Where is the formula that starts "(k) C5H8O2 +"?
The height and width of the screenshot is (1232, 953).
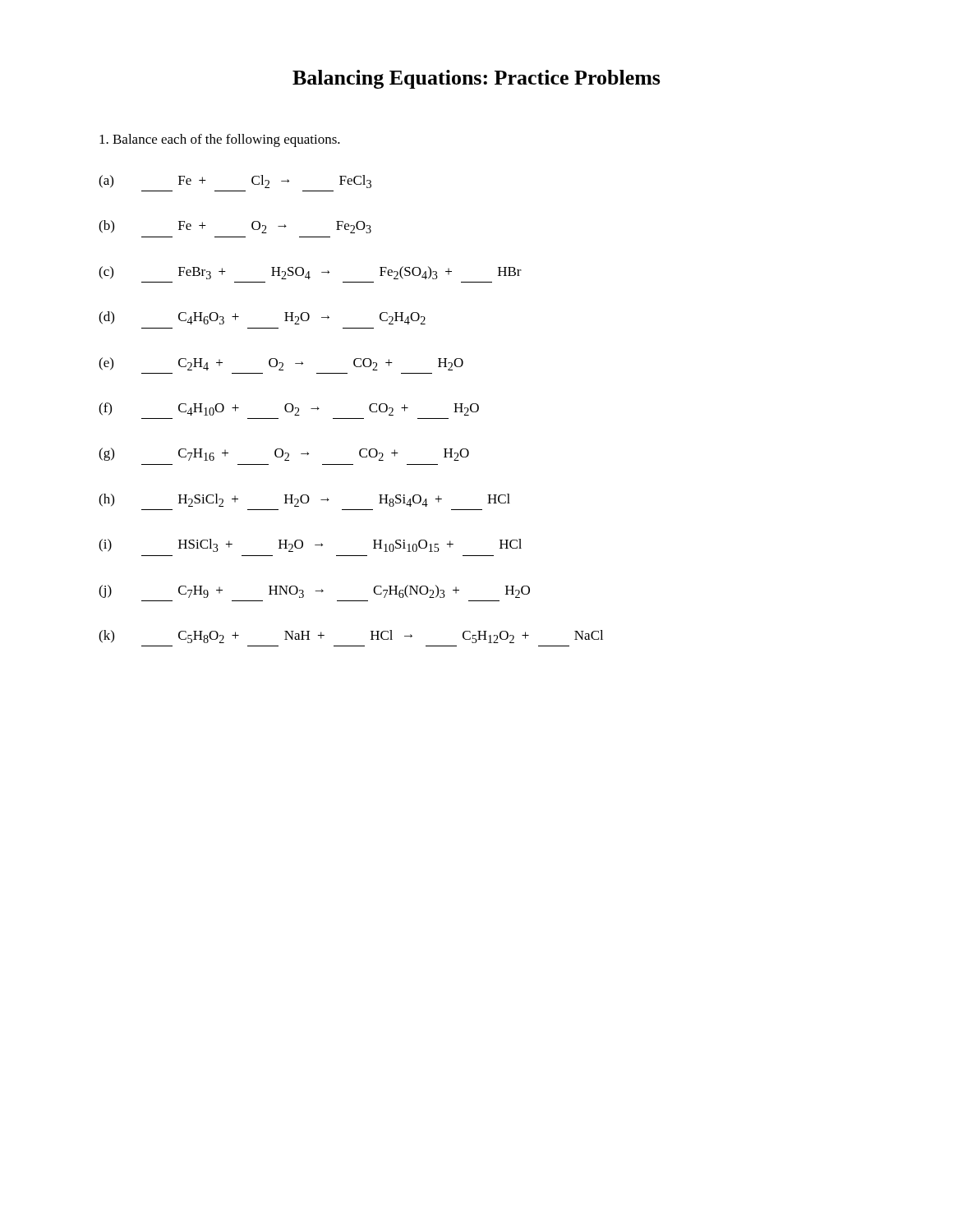351,637
